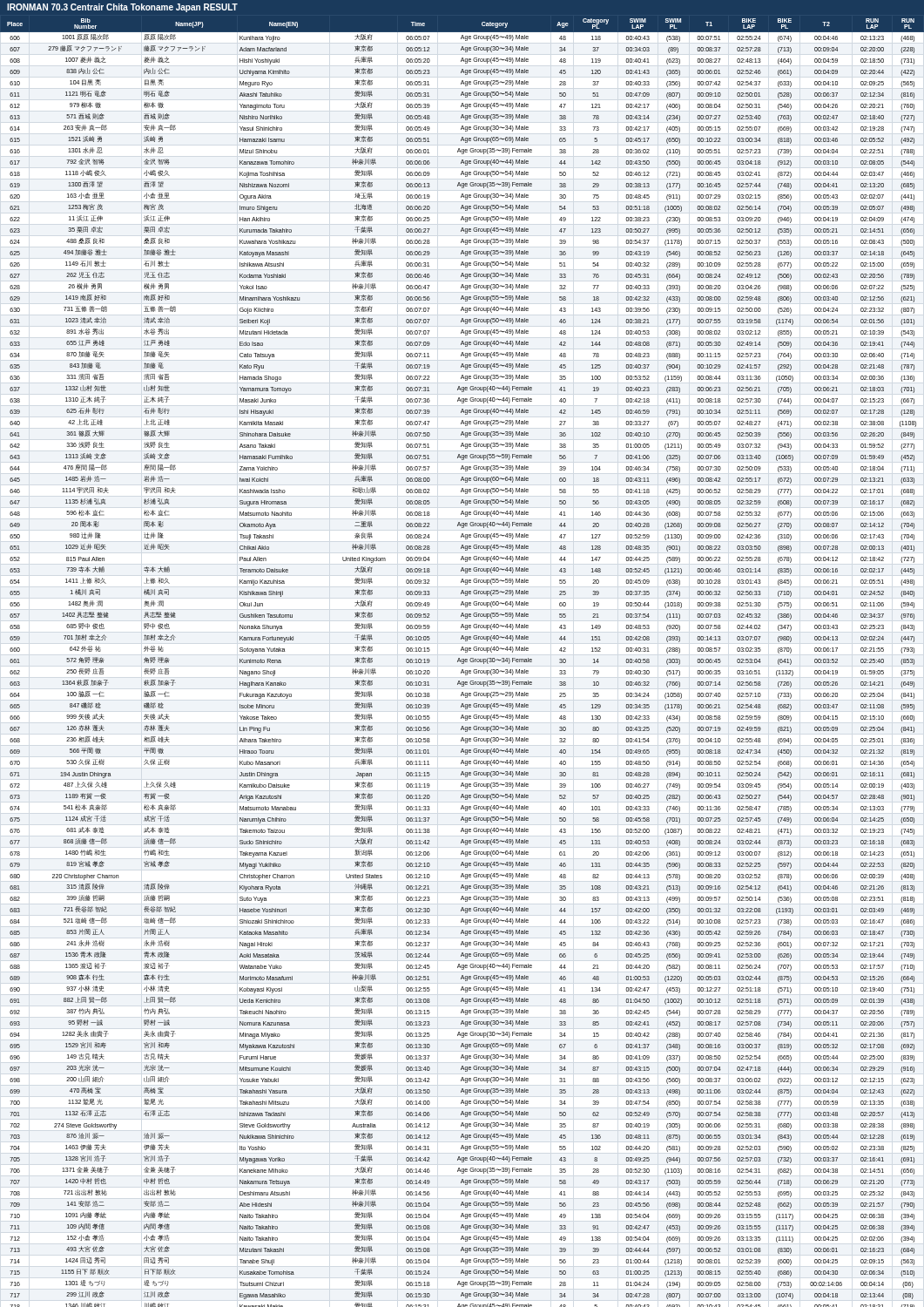924x1307 pixels.
Task: Click the table
Action: click(462, 661)
